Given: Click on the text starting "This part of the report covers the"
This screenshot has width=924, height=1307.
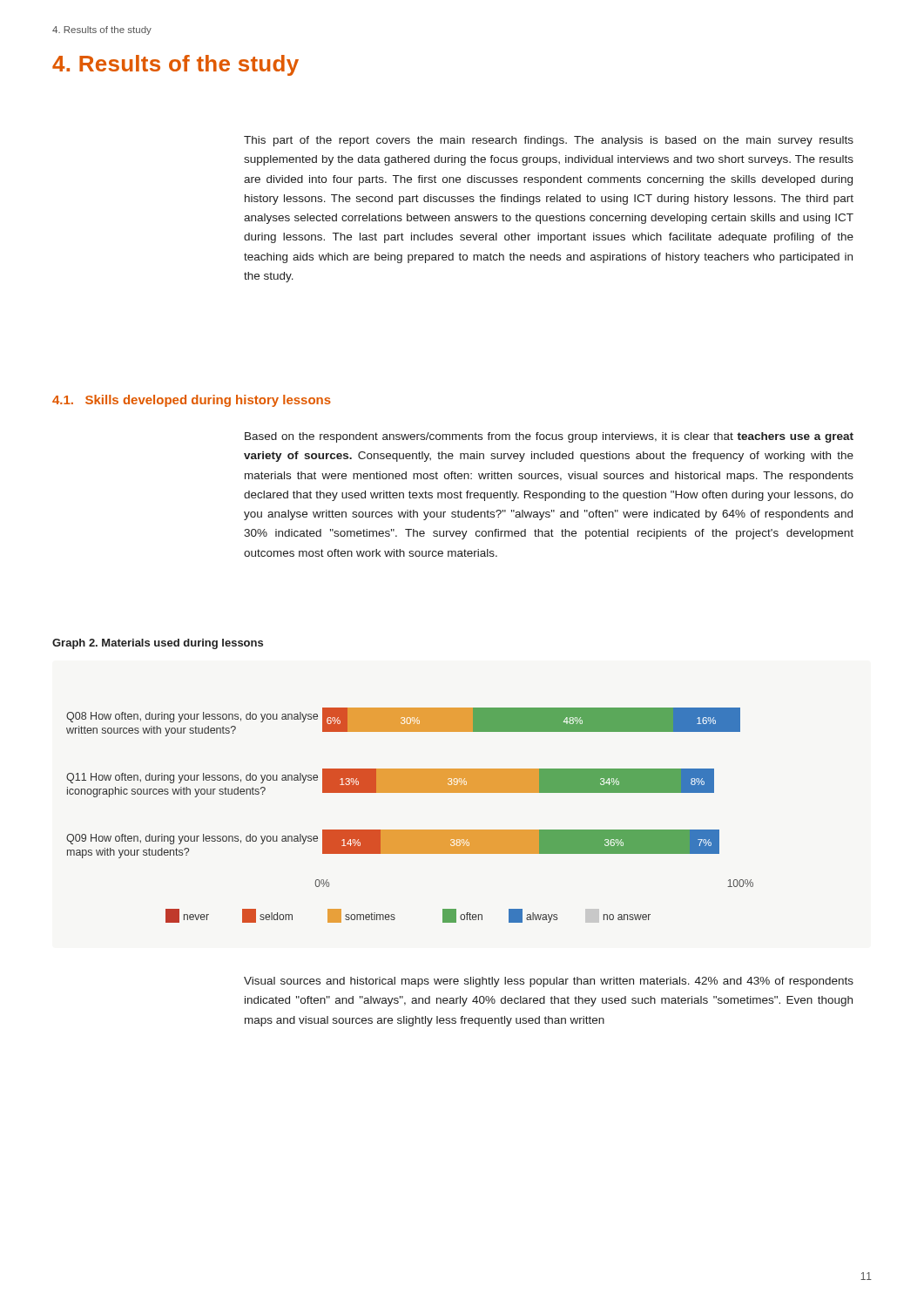Looking at the screenshot, I should pos(549,208).
